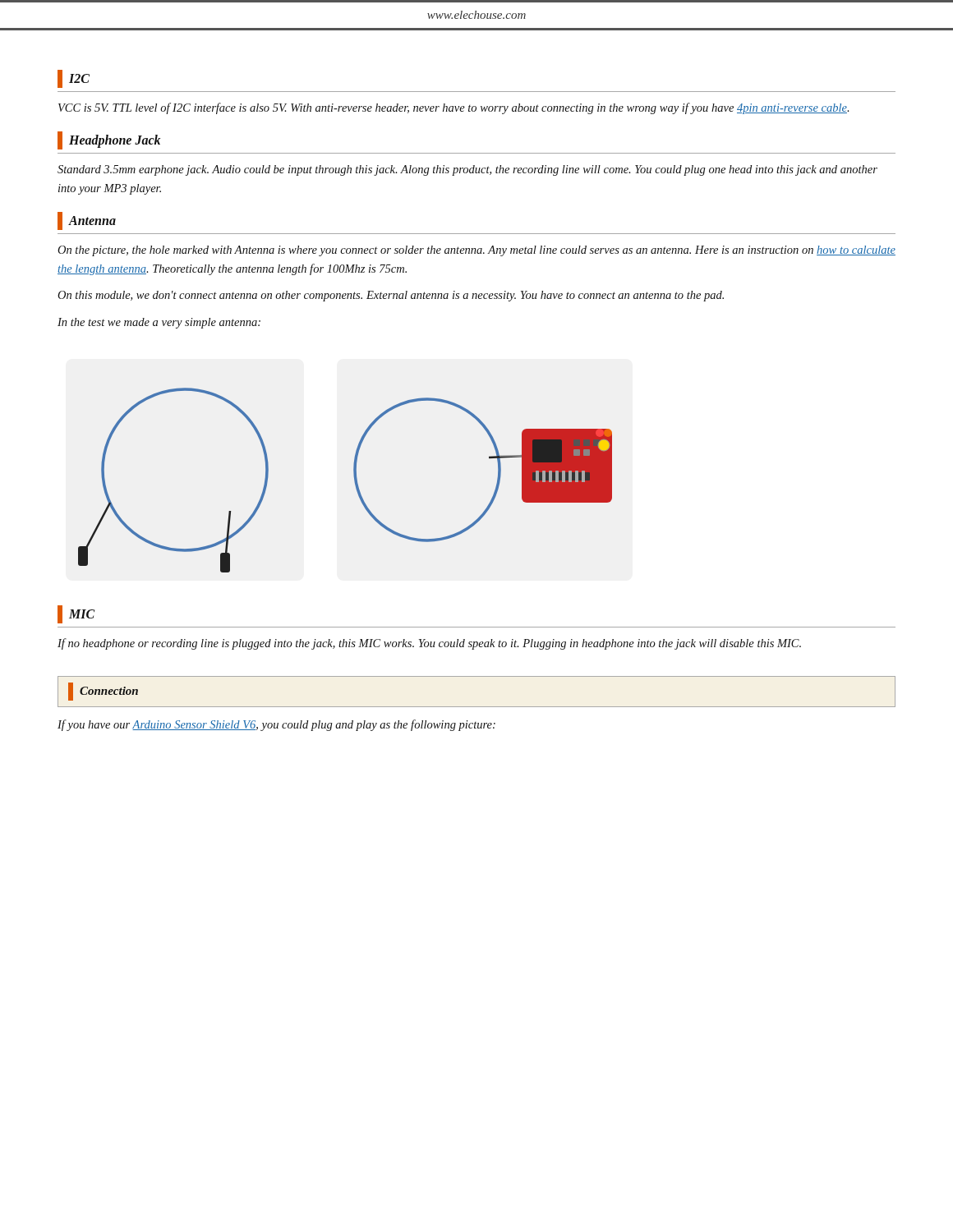Image resolution: width=953 pixels, height=1232 pixels.
Task: Find the passage starting "On this module,"
Action: 391,295
